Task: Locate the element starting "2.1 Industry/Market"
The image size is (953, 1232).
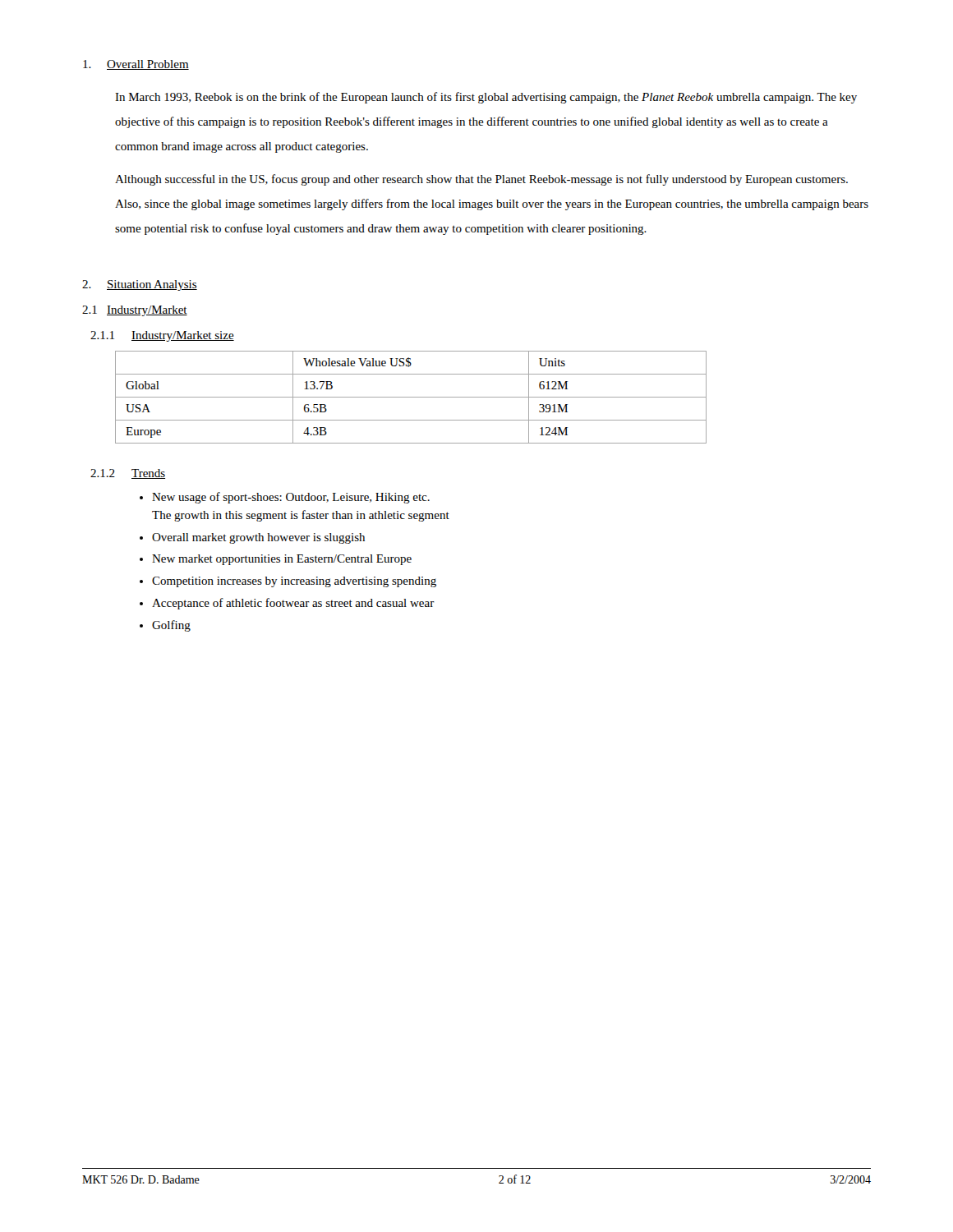Action: (135, 310)
